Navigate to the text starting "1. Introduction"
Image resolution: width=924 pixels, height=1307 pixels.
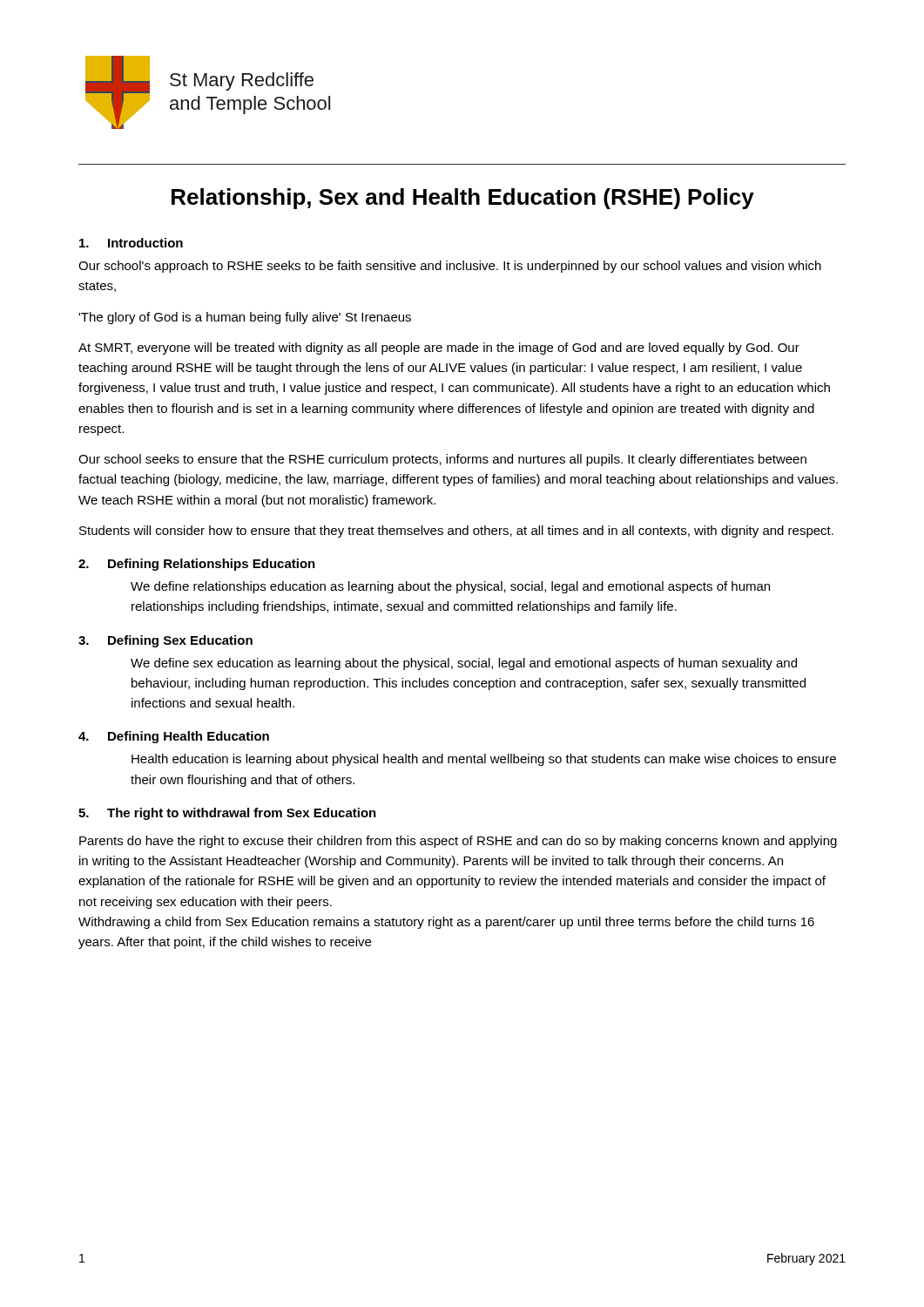[131, 243]
